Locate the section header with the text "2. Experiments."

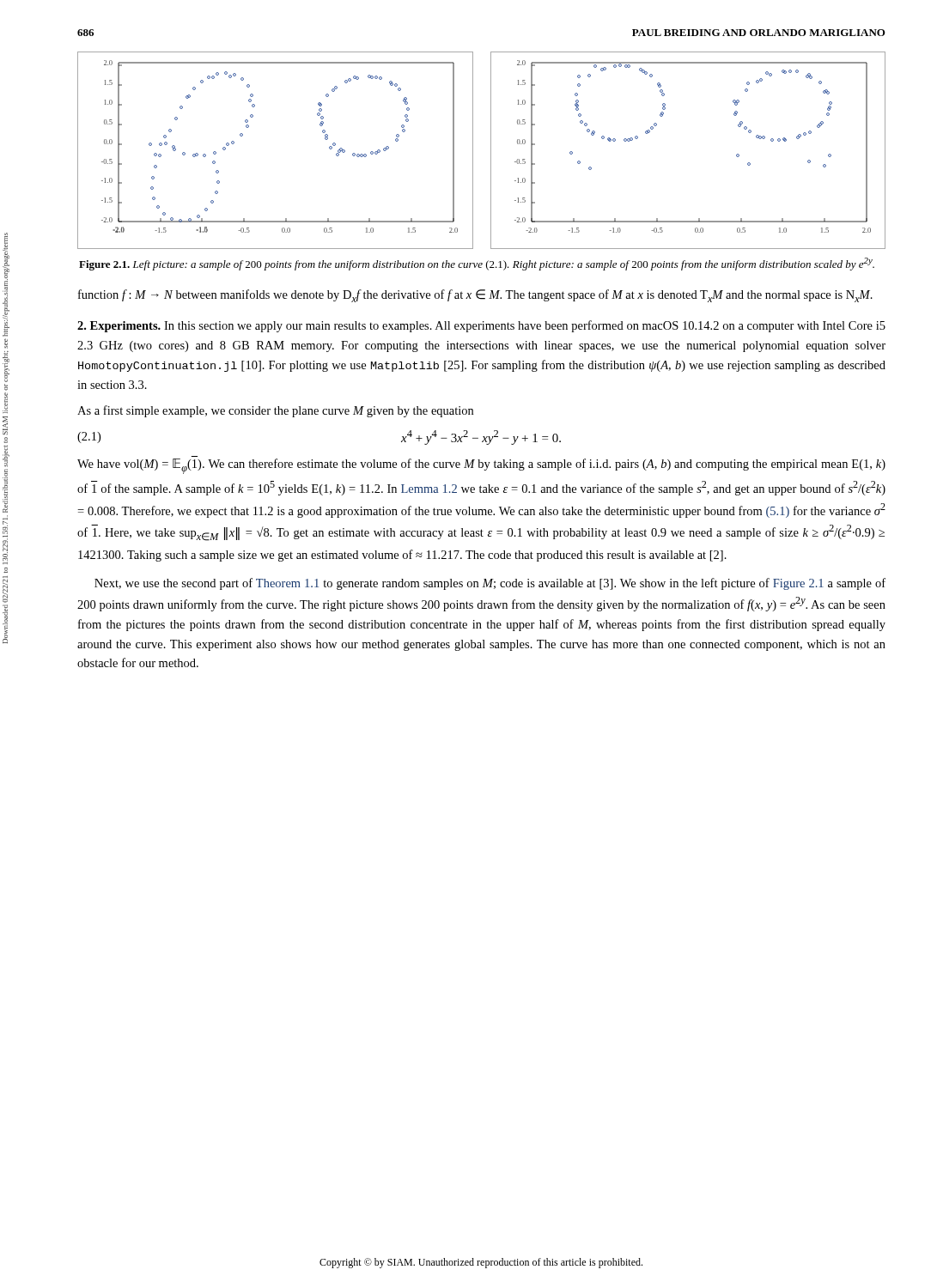click(119, 325)
